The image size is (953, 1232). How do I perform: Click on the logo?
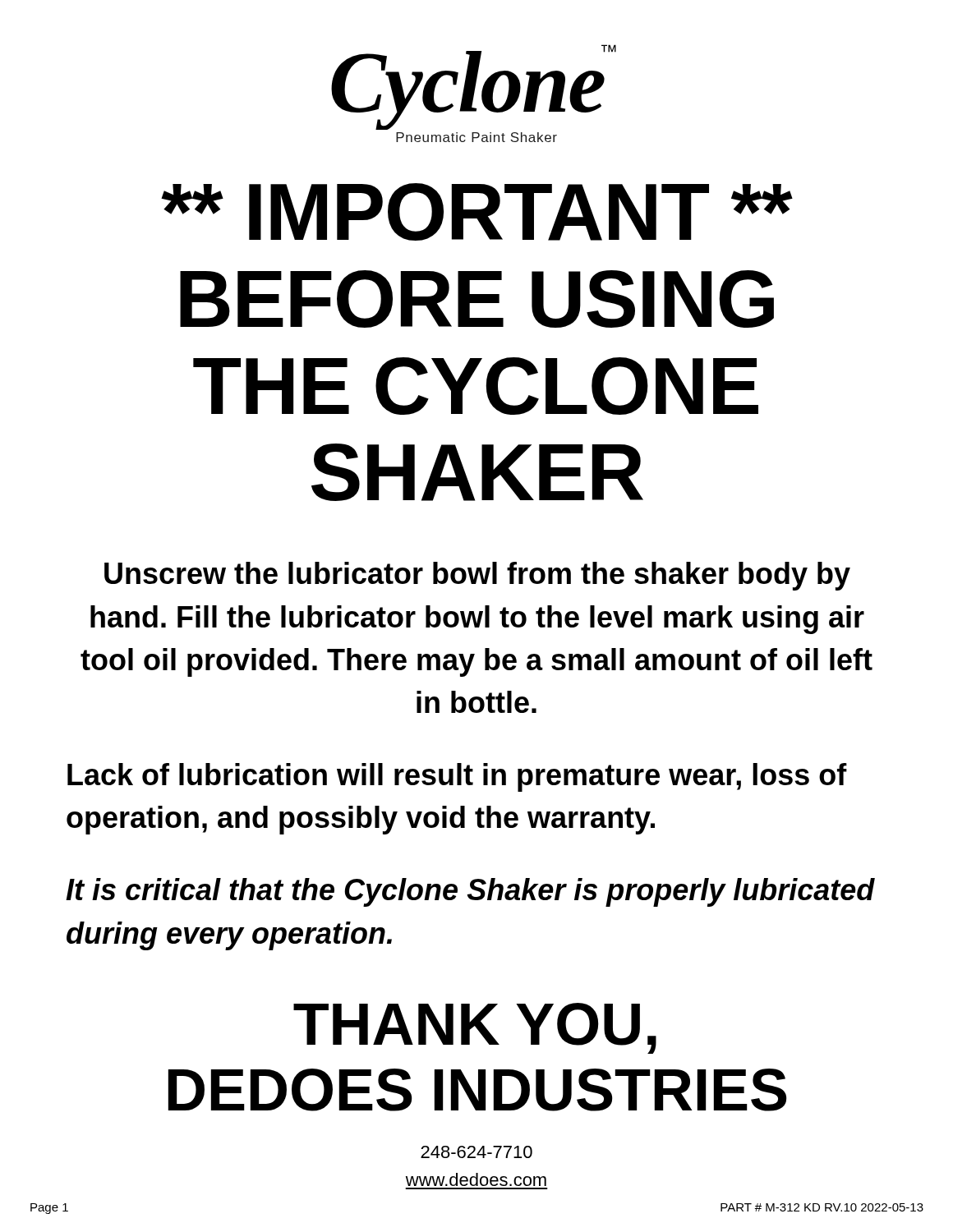(476, 73)
